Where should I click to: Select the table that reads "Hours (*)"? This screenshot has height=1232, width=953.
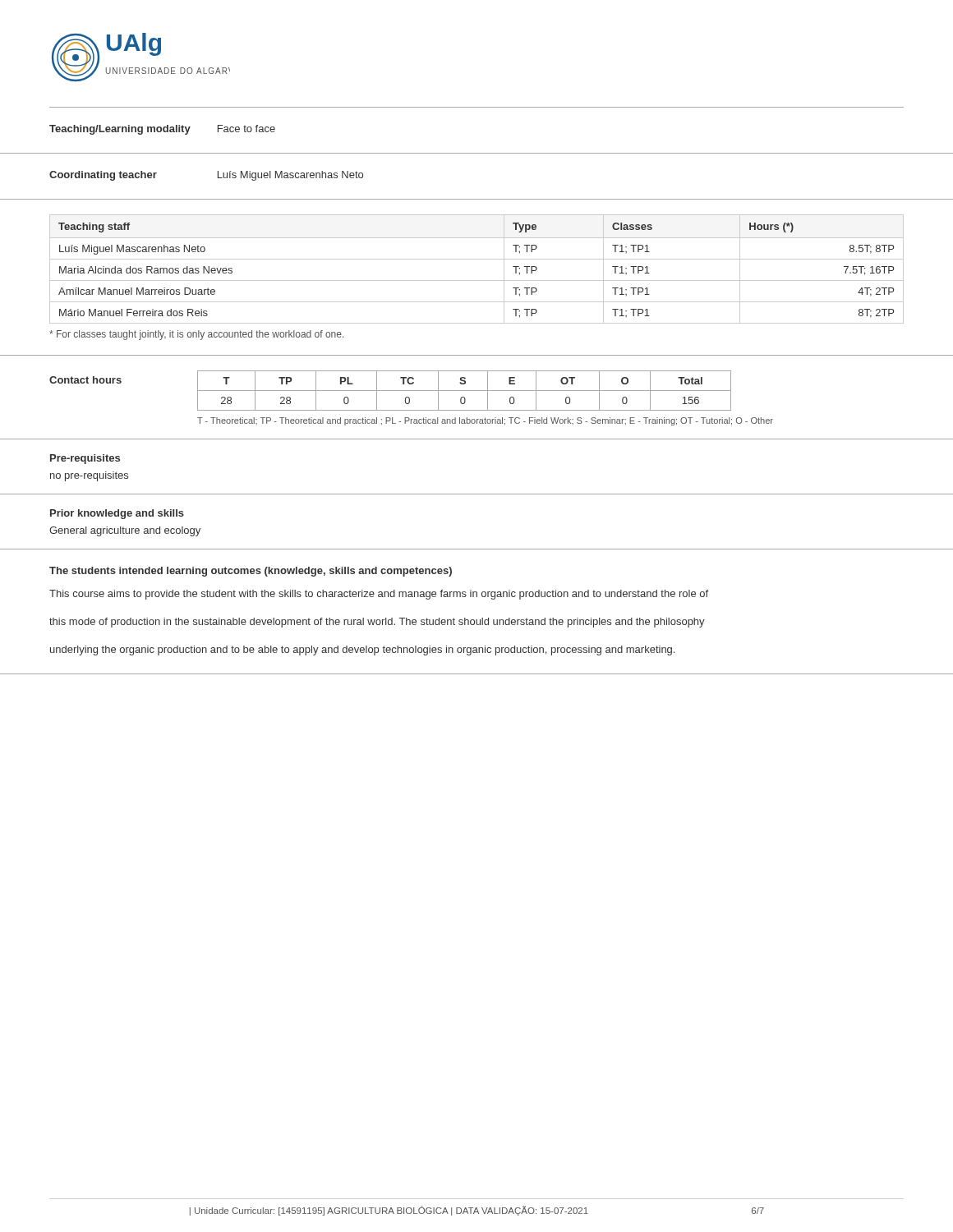[476, 269]
